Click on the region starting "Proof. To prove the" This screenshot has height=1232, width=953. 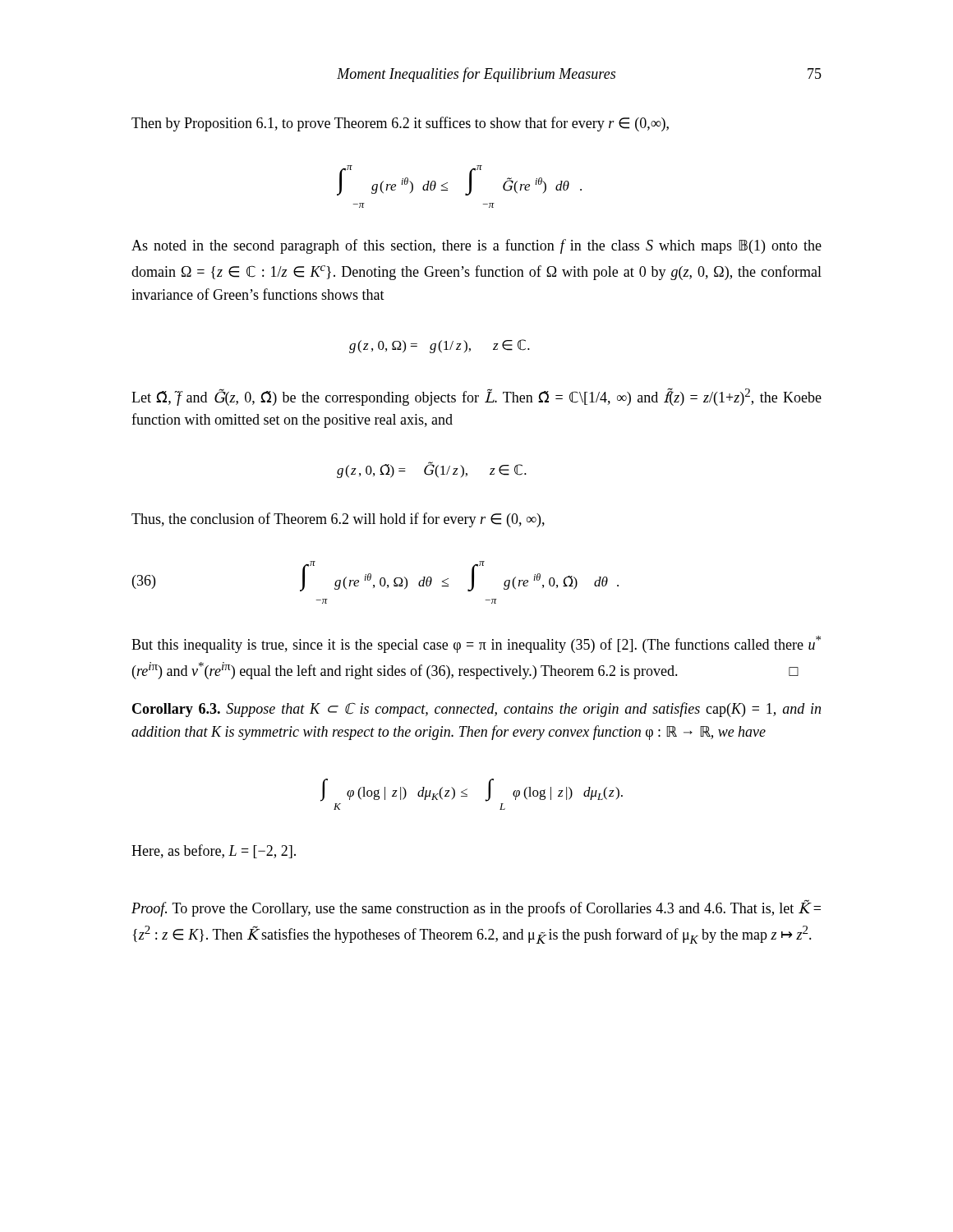476,923
